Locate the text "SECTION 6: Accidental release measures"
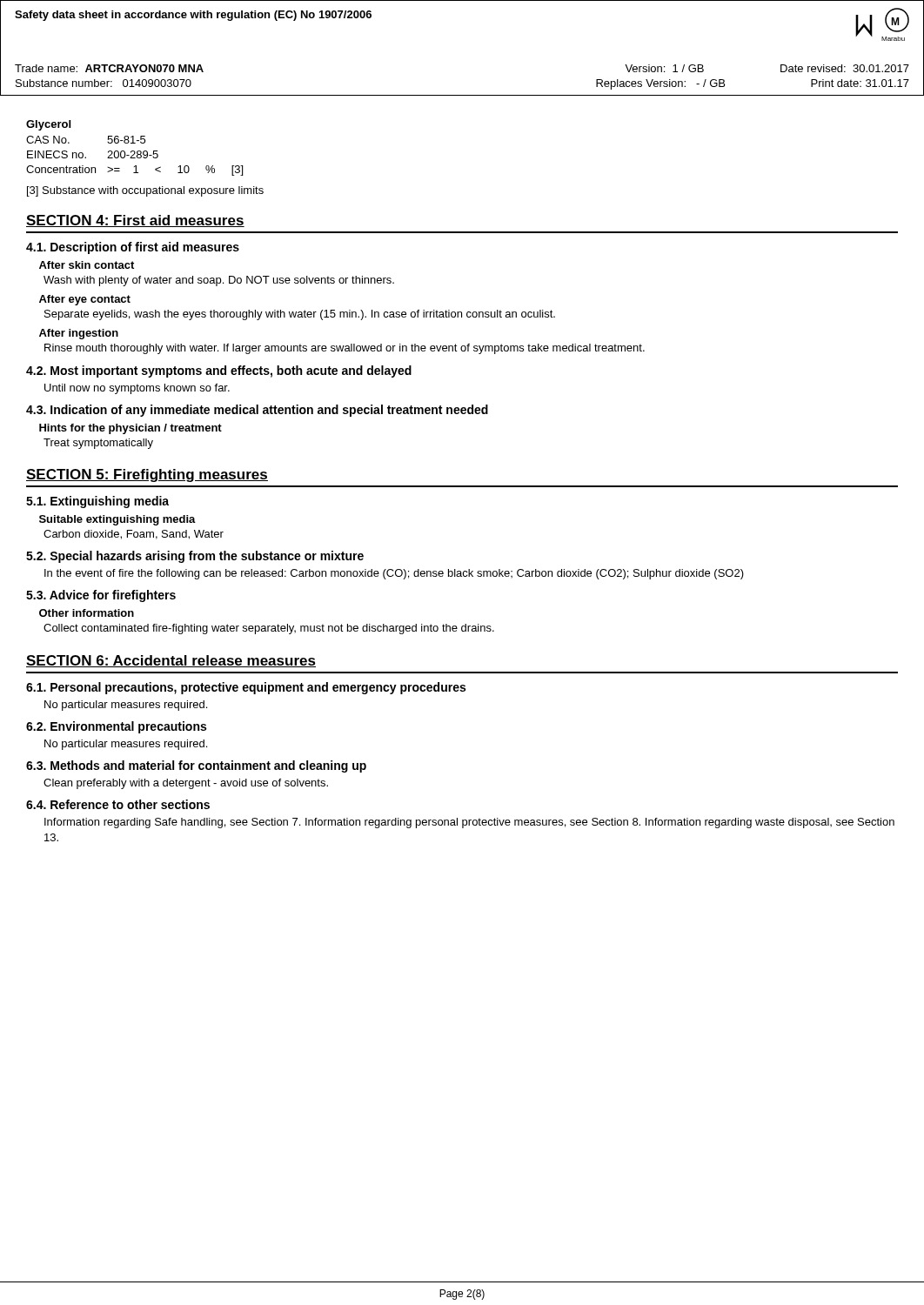This screenshot has height=1305, width=924. coord(171,660)
